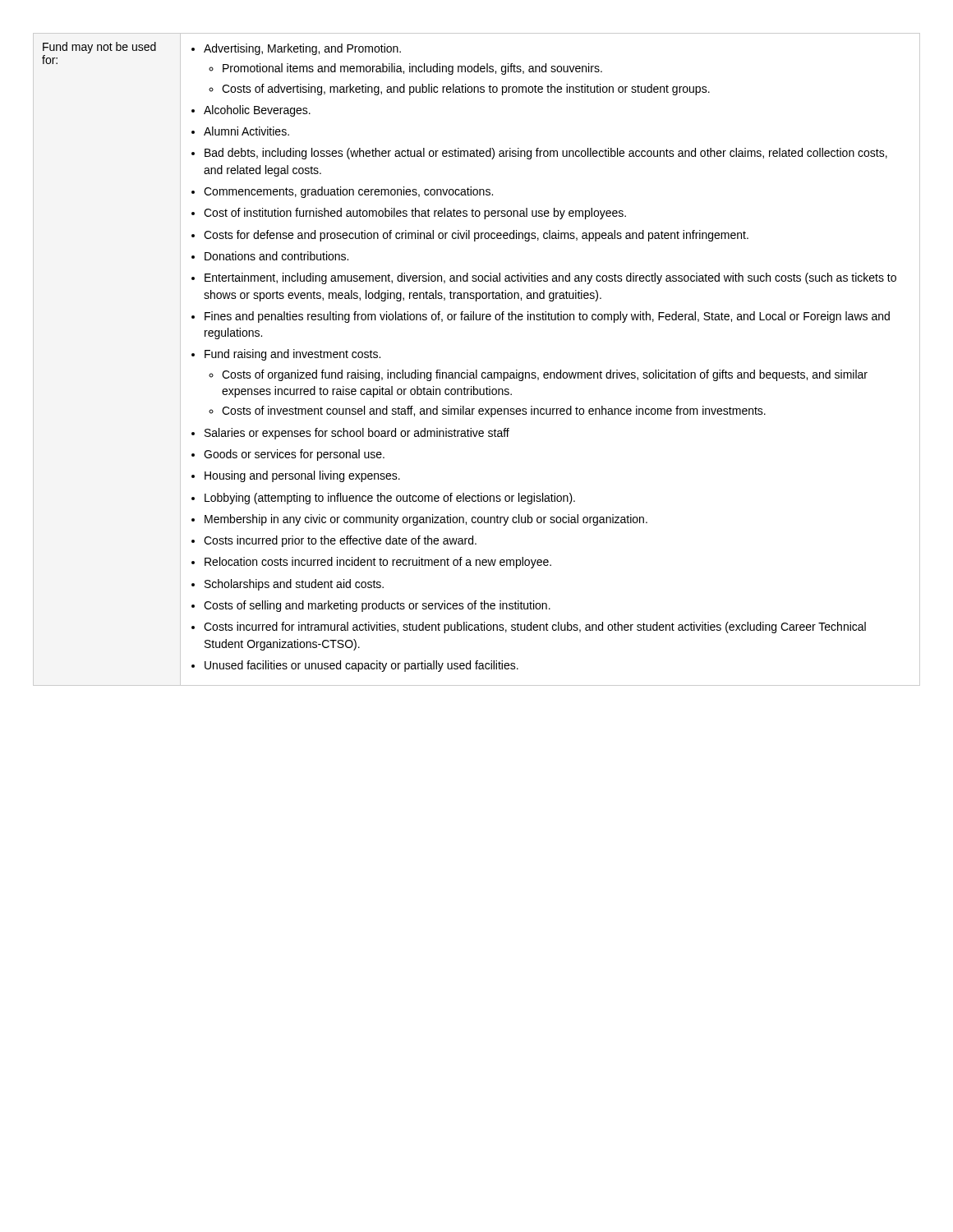Click on the list item containing "Fund raising and investment"
953x1232 pixels.
click(x=555, y=384)
